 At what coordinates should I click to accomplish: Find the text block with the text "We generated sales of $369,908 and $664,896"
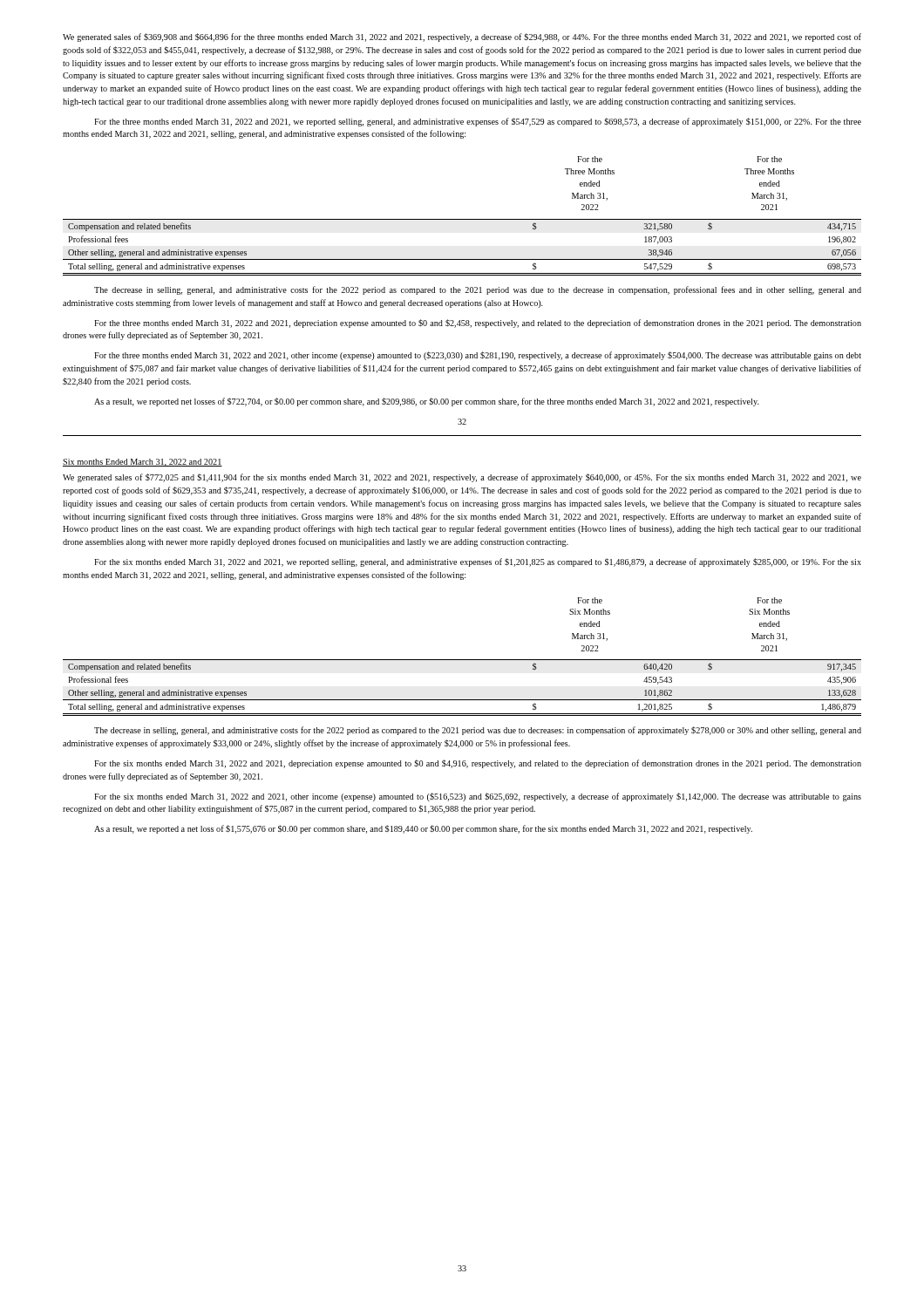[x=462, y=70]
